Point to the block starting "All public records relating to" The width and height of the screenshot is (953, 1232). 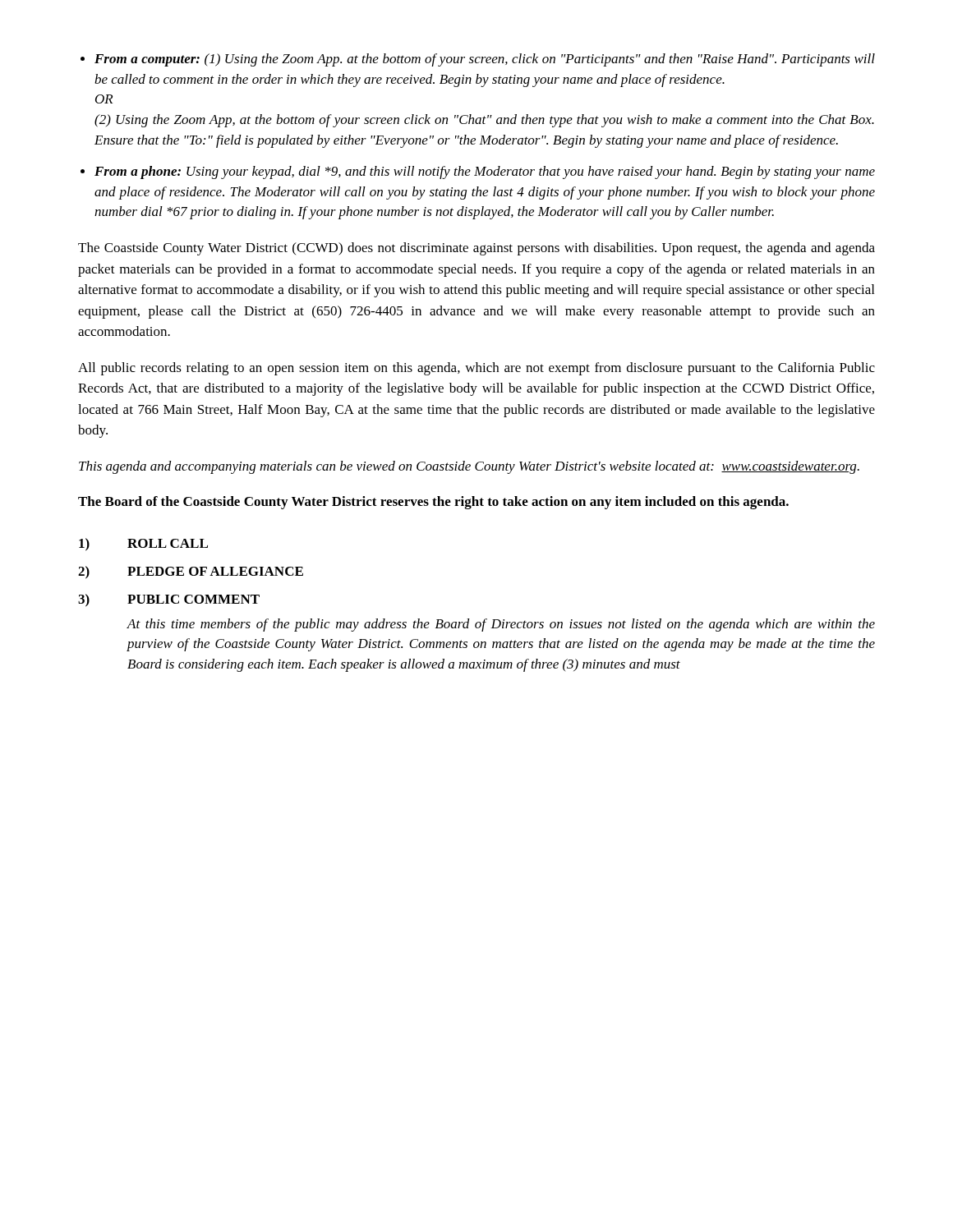tap(476, 399)
